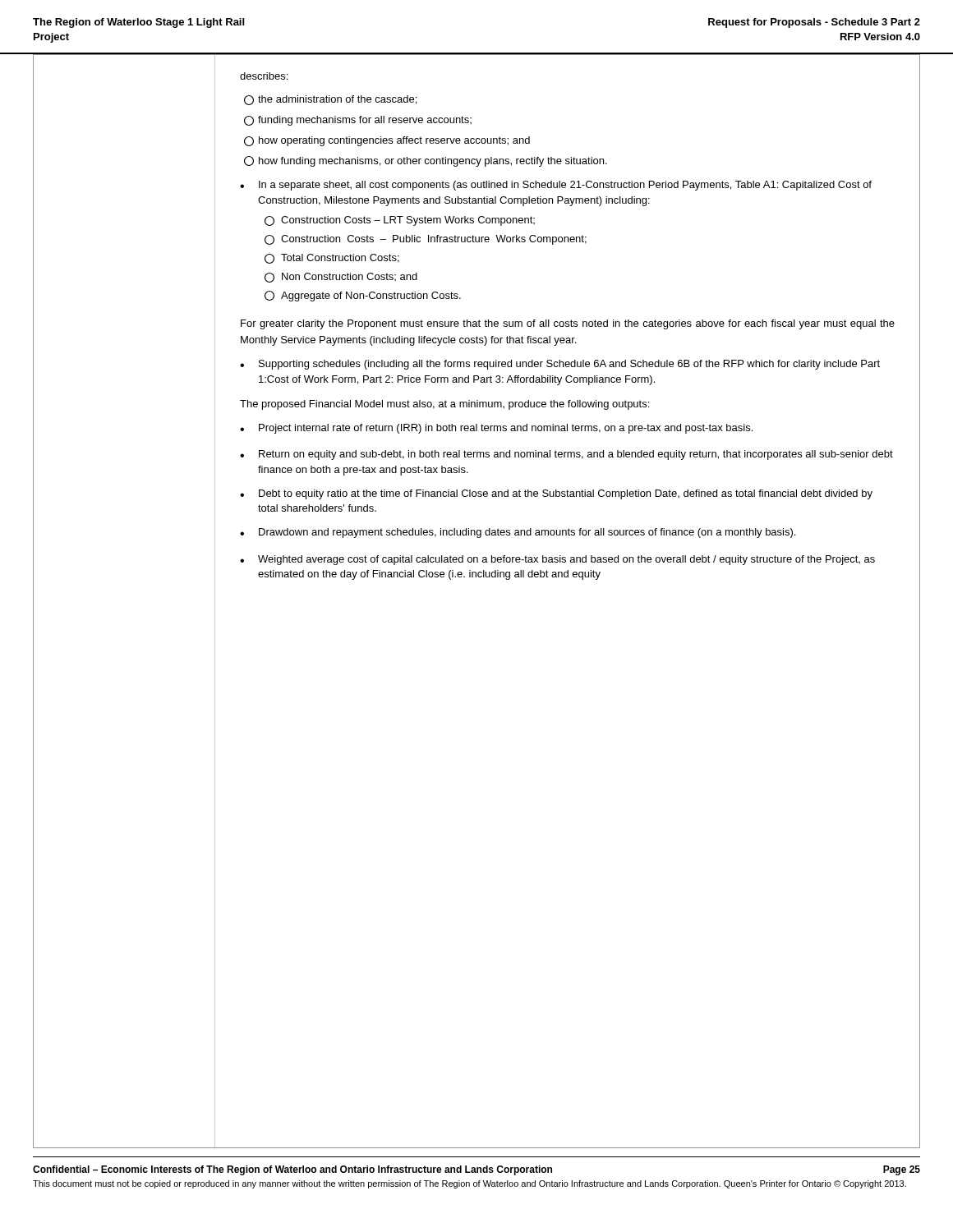Find the list item with the text "Supporting schedules (including all the forms"
Viewport: 953px width, 1232px height.
(x=569, y=371)
